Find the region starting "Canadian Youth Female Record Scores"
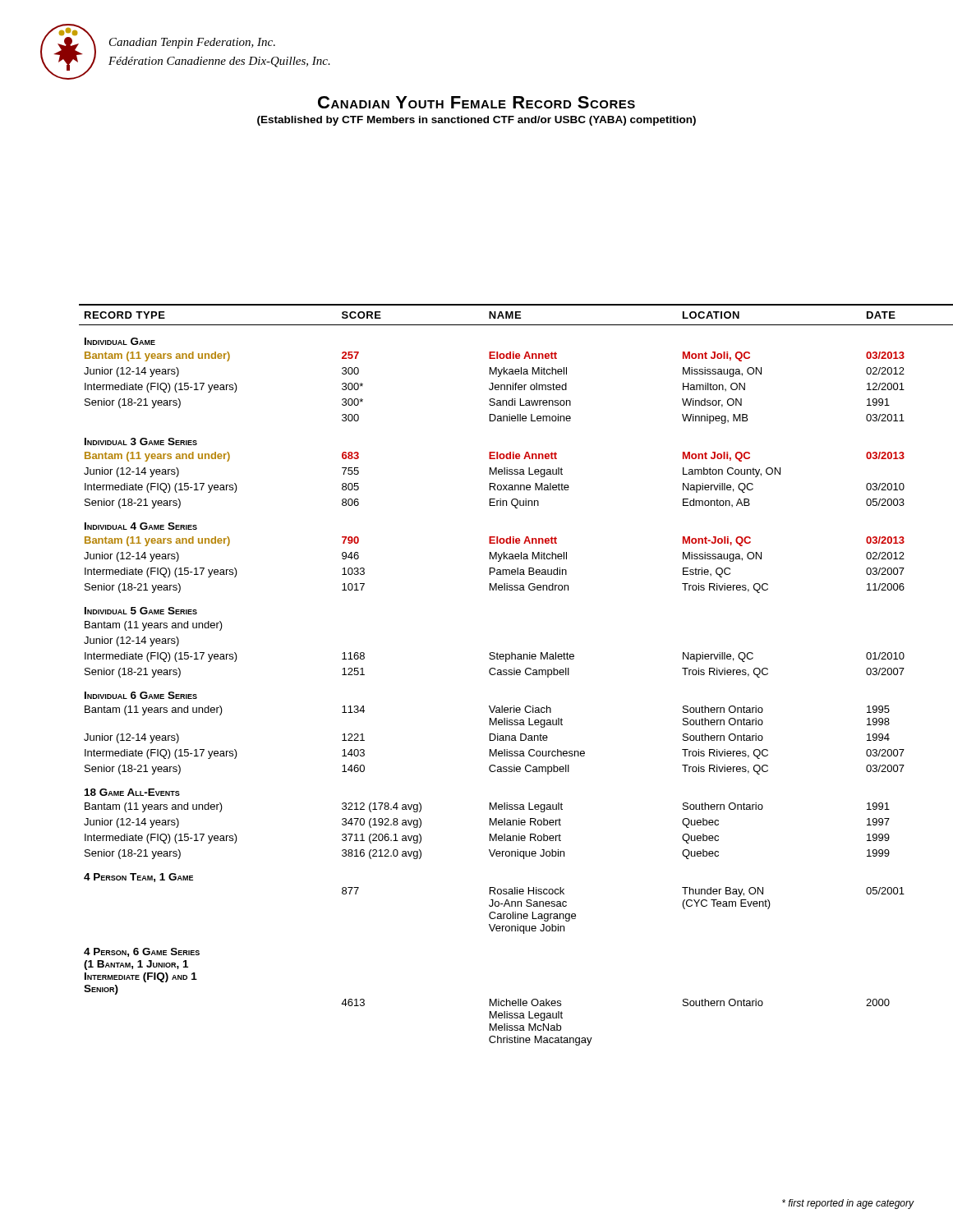This screenshot has width=953, height=1232. [x=476, y=102]
